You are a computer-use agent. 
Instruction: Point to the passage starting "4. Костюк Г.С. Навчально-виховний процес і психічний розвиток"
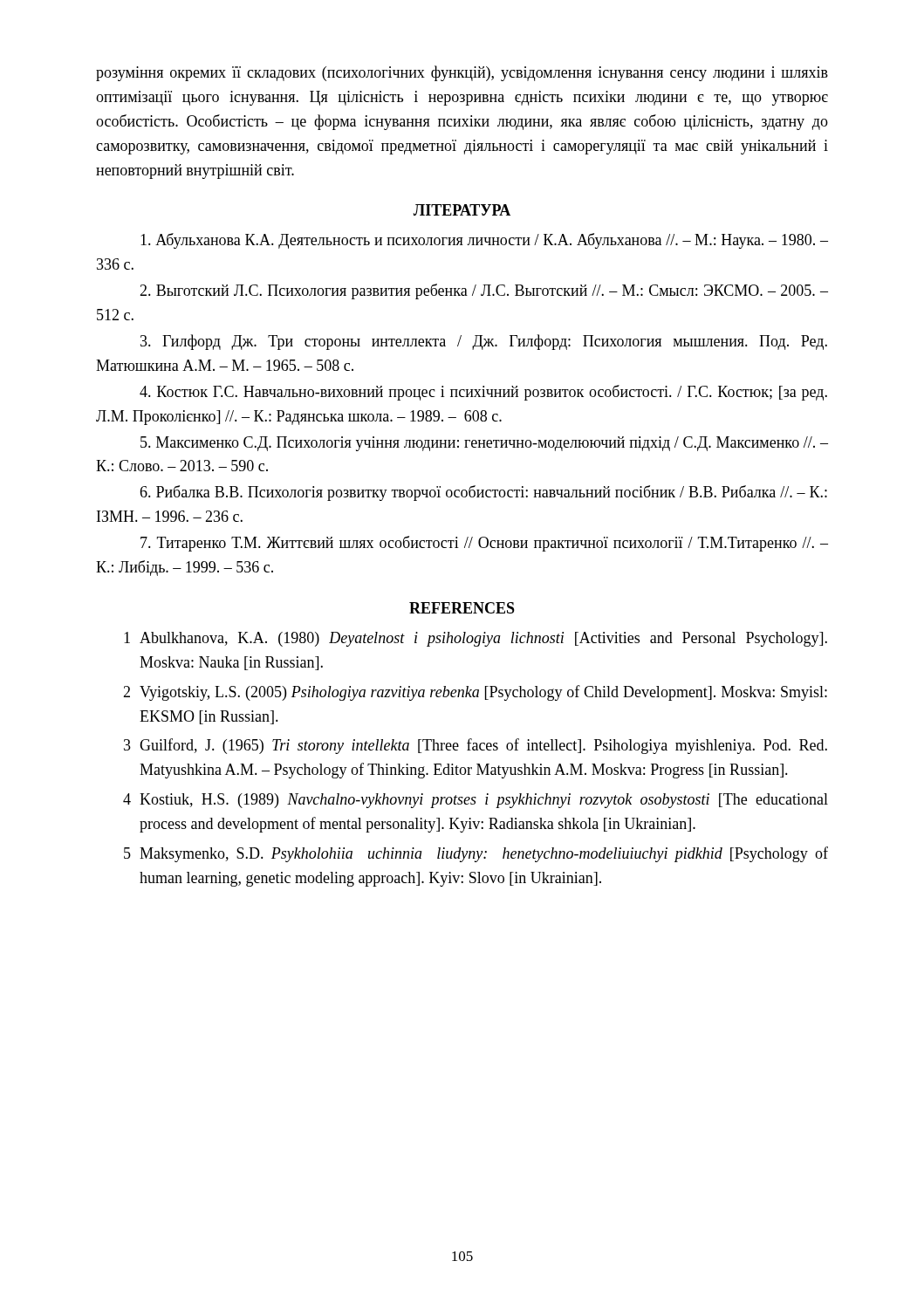tap(462, 404)
